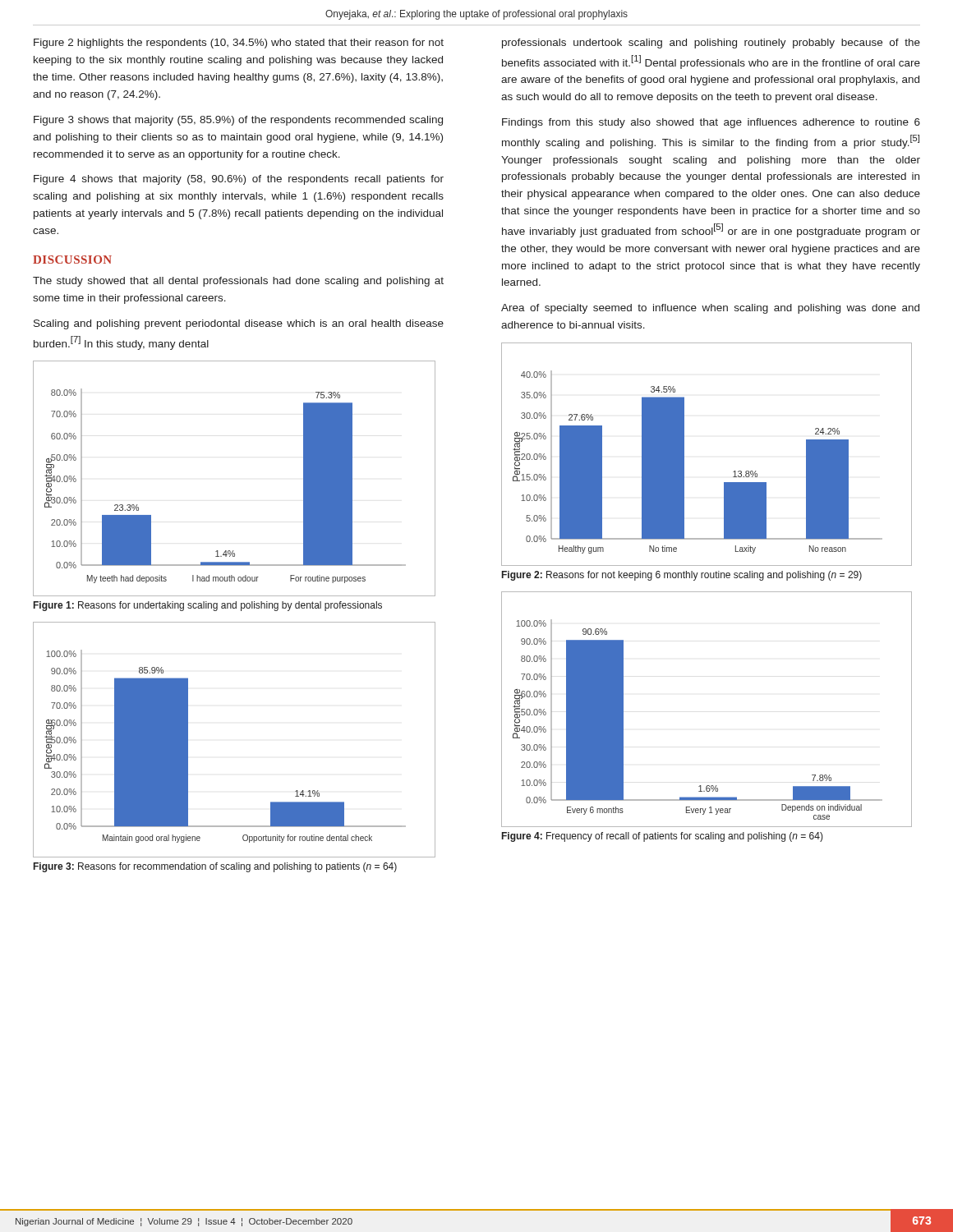The image size is (953, 1232).
Task: Where is the passage that starts "Scaling and polishing"?
Action: [x=238, y=333]
